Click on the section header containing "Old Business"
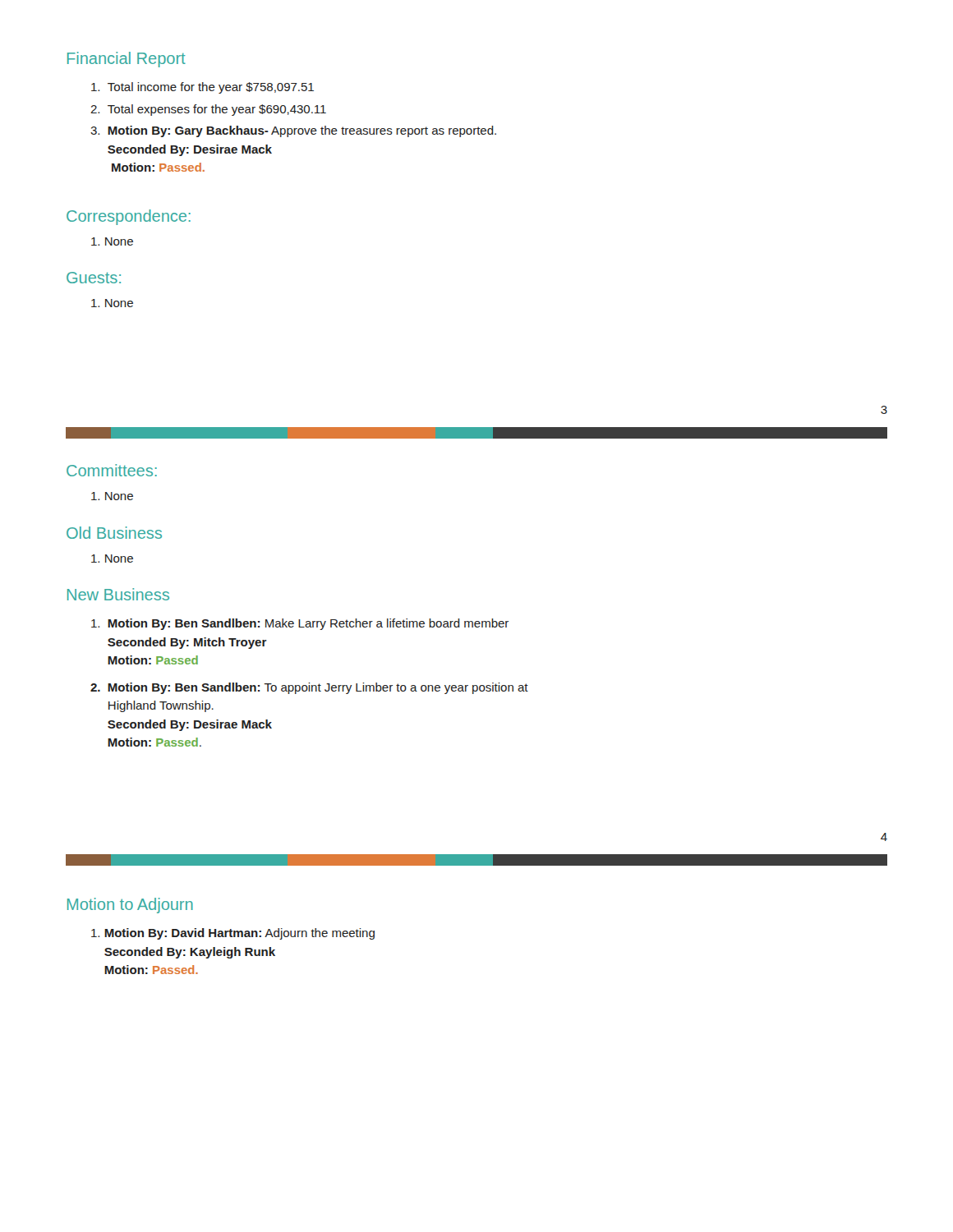 (114, 533)
